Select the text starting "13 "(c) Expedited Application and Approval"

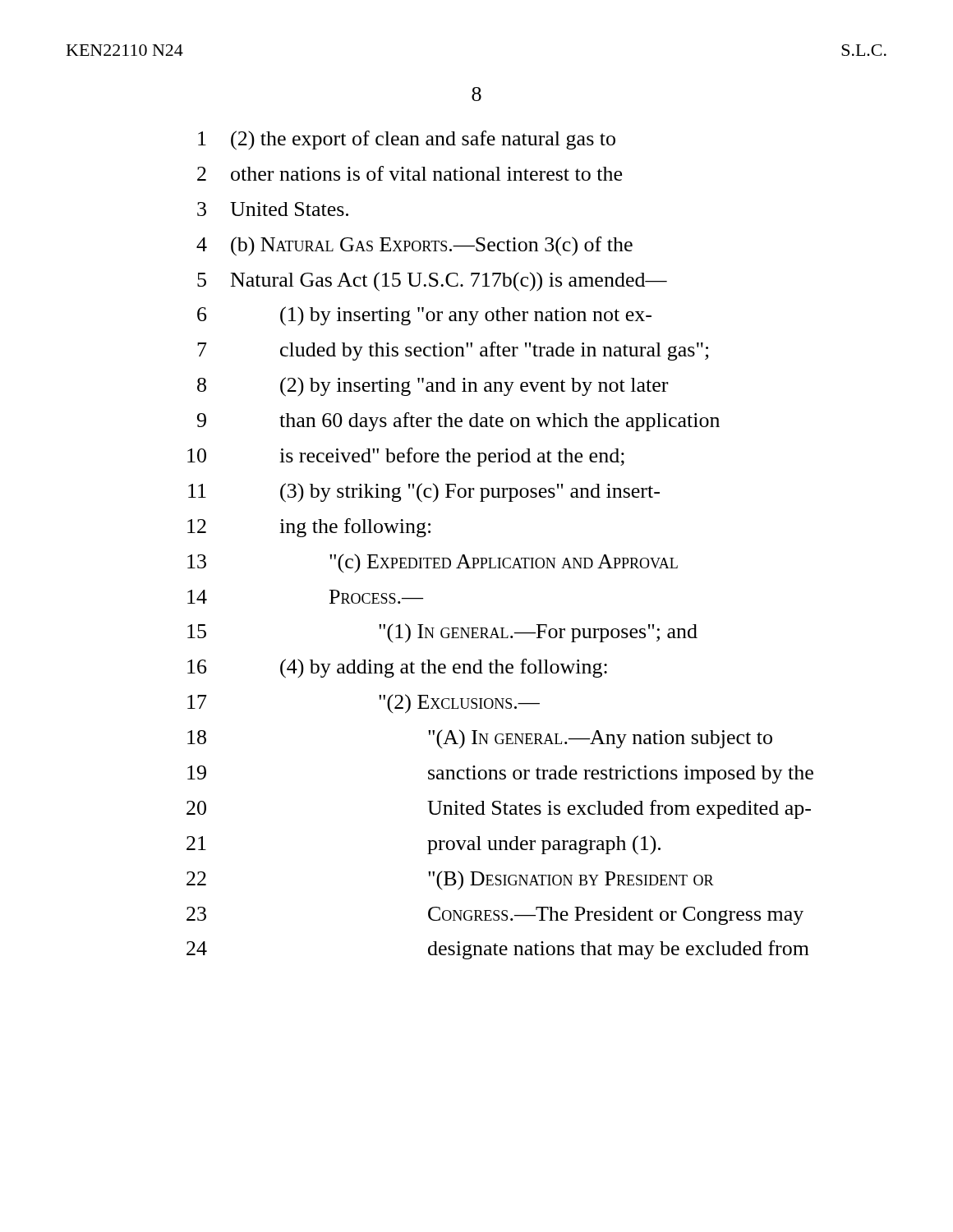tap(493, 562)
